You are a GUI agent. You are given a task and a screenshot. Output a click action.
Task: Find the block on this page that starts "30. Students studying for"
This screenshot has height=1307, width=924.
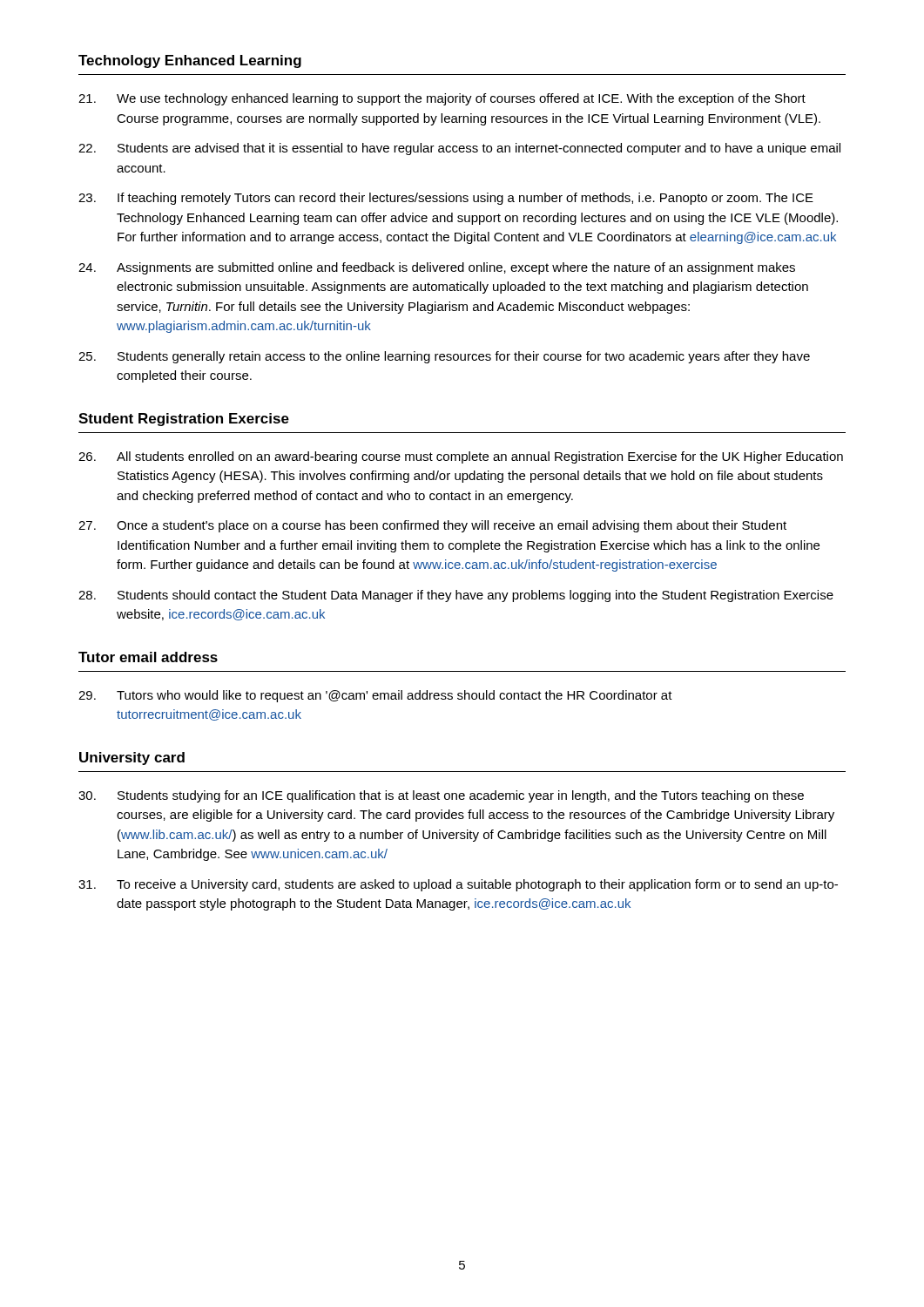point(462,825)
